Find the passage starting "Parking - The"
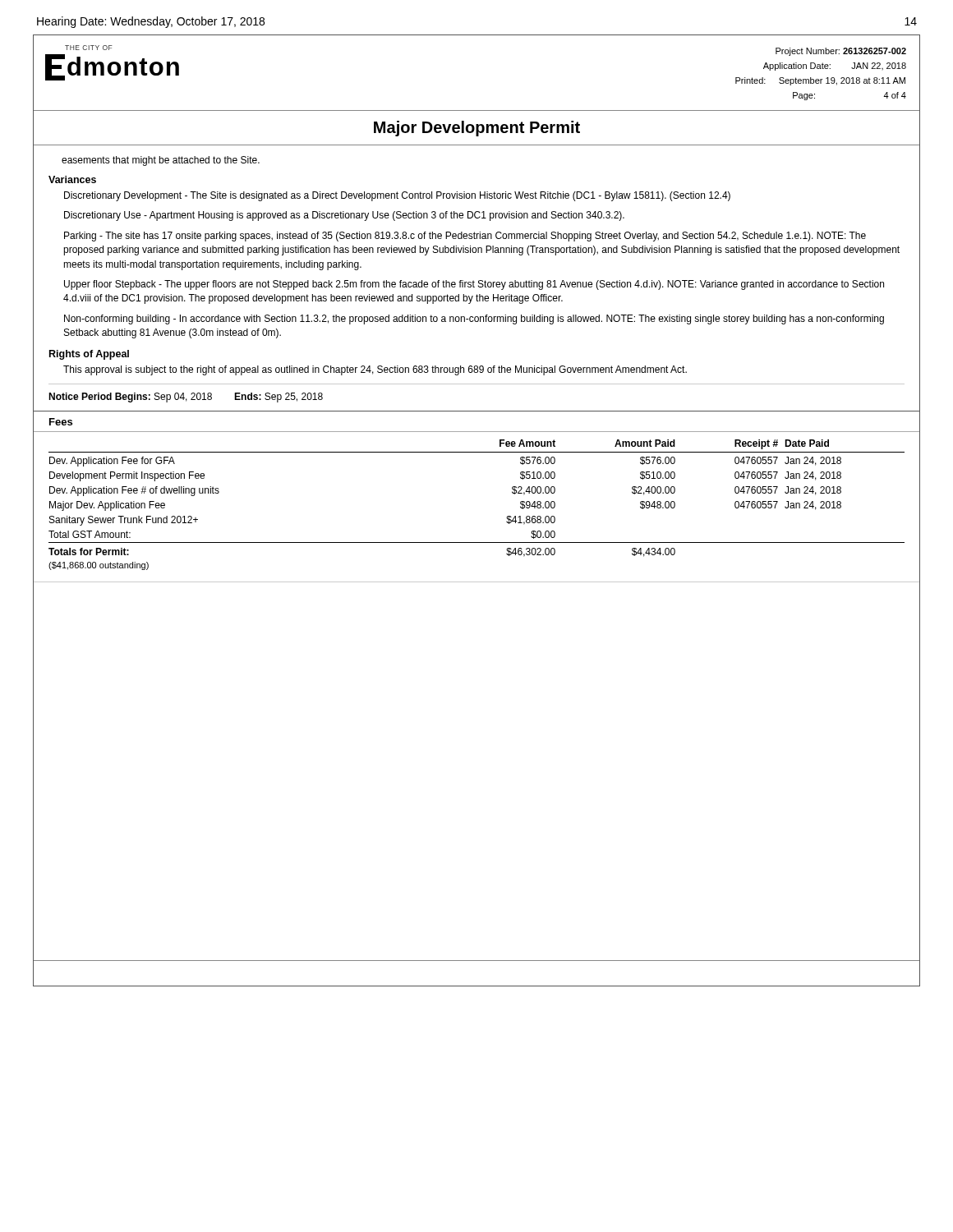 pos(482,250)
